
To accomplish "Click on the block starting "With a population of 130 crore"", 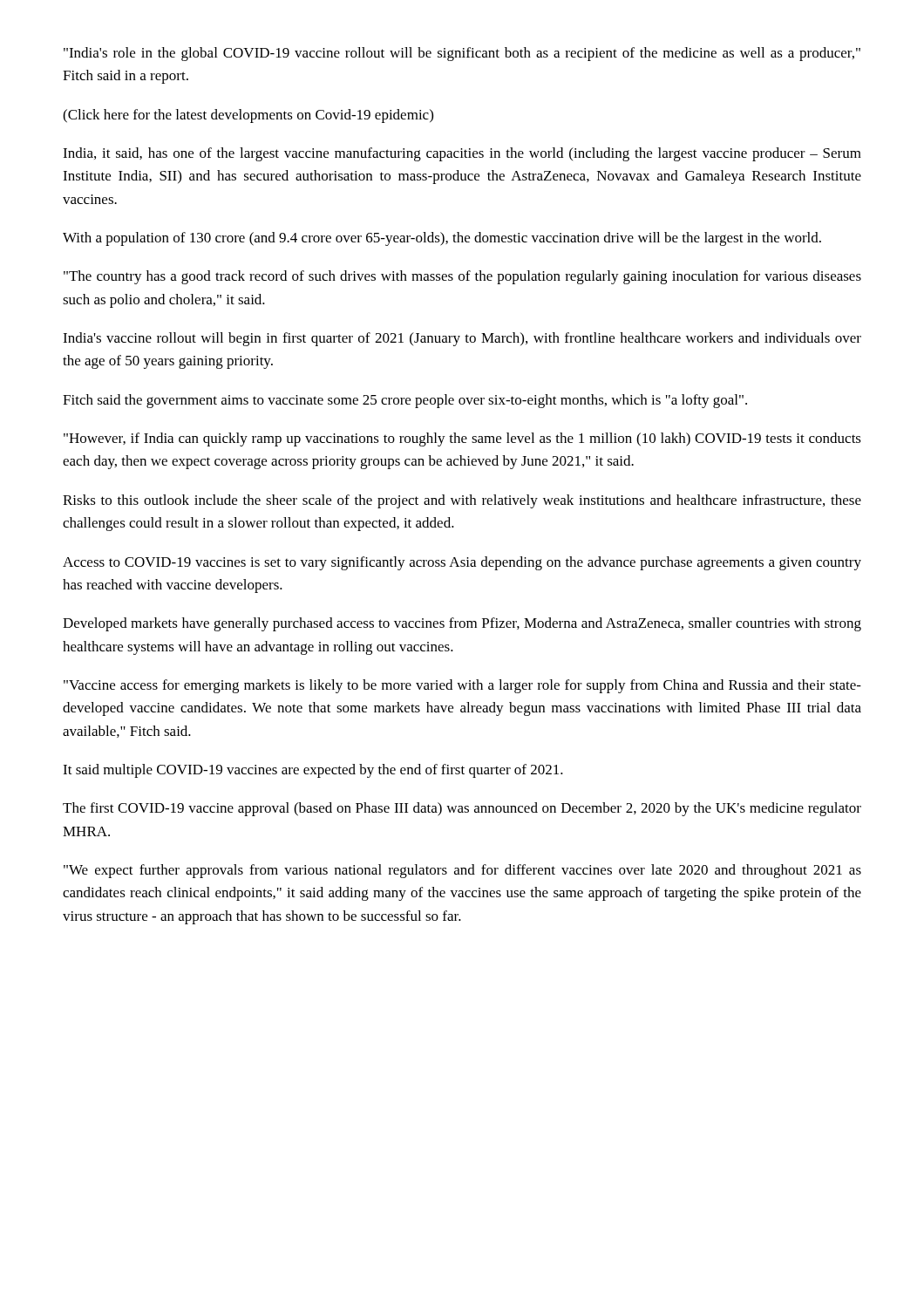I will click(x=442, y=238).
